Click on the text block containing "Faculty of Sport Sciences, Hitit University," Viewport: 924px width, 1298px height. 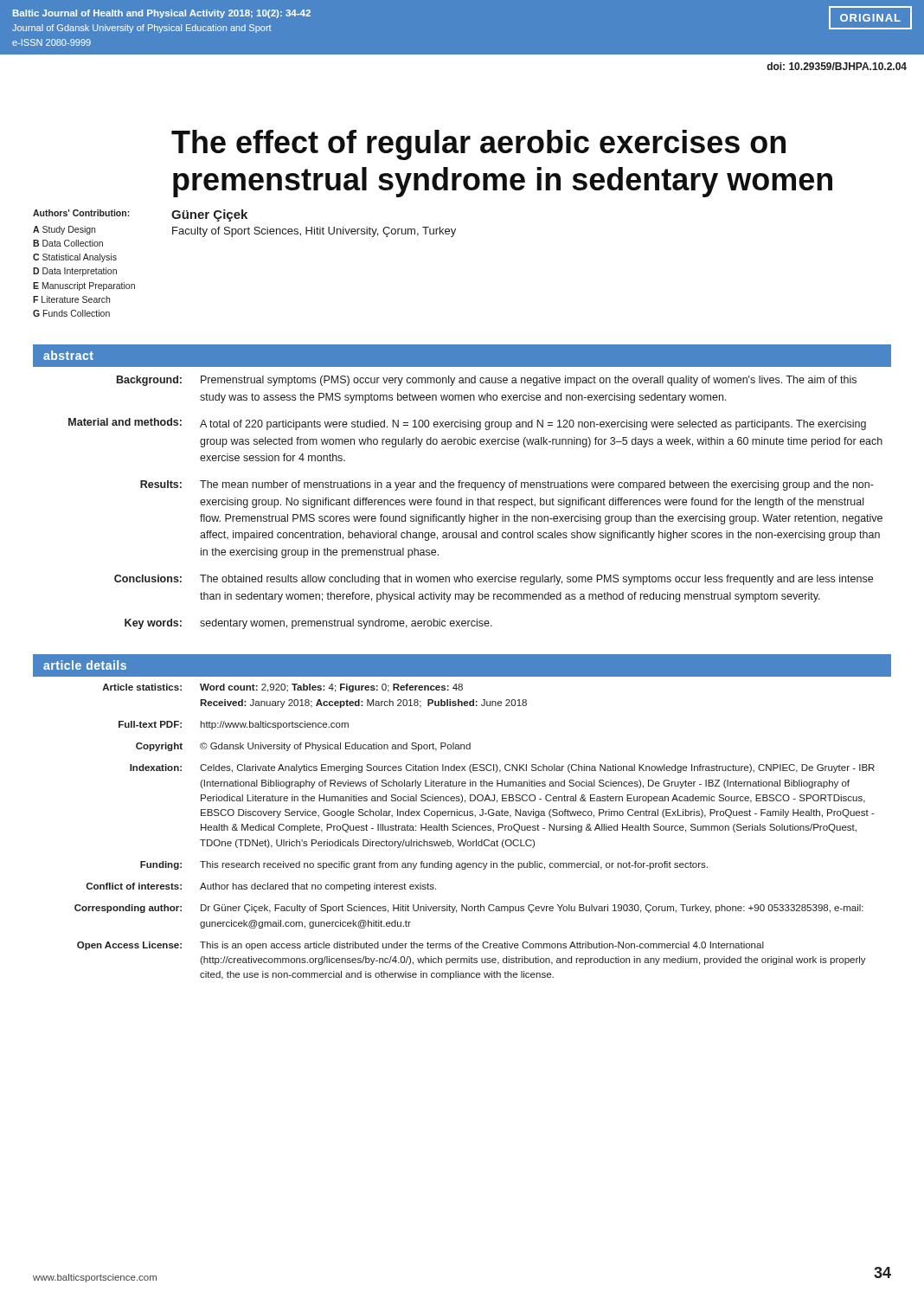pos(314,231)
